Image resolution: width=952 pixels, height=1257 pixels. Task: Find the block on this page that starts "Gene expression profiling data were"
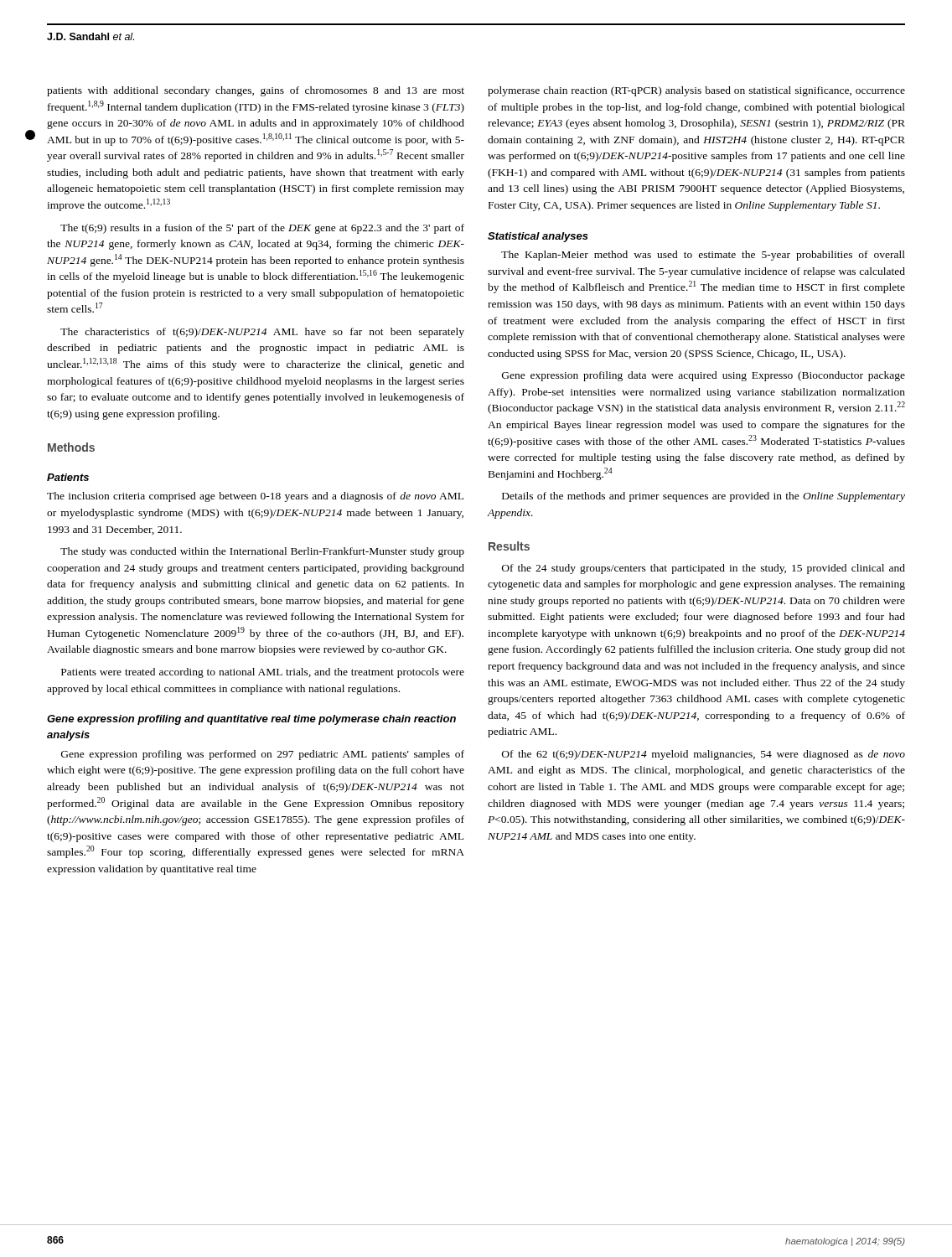pos(696,425)
